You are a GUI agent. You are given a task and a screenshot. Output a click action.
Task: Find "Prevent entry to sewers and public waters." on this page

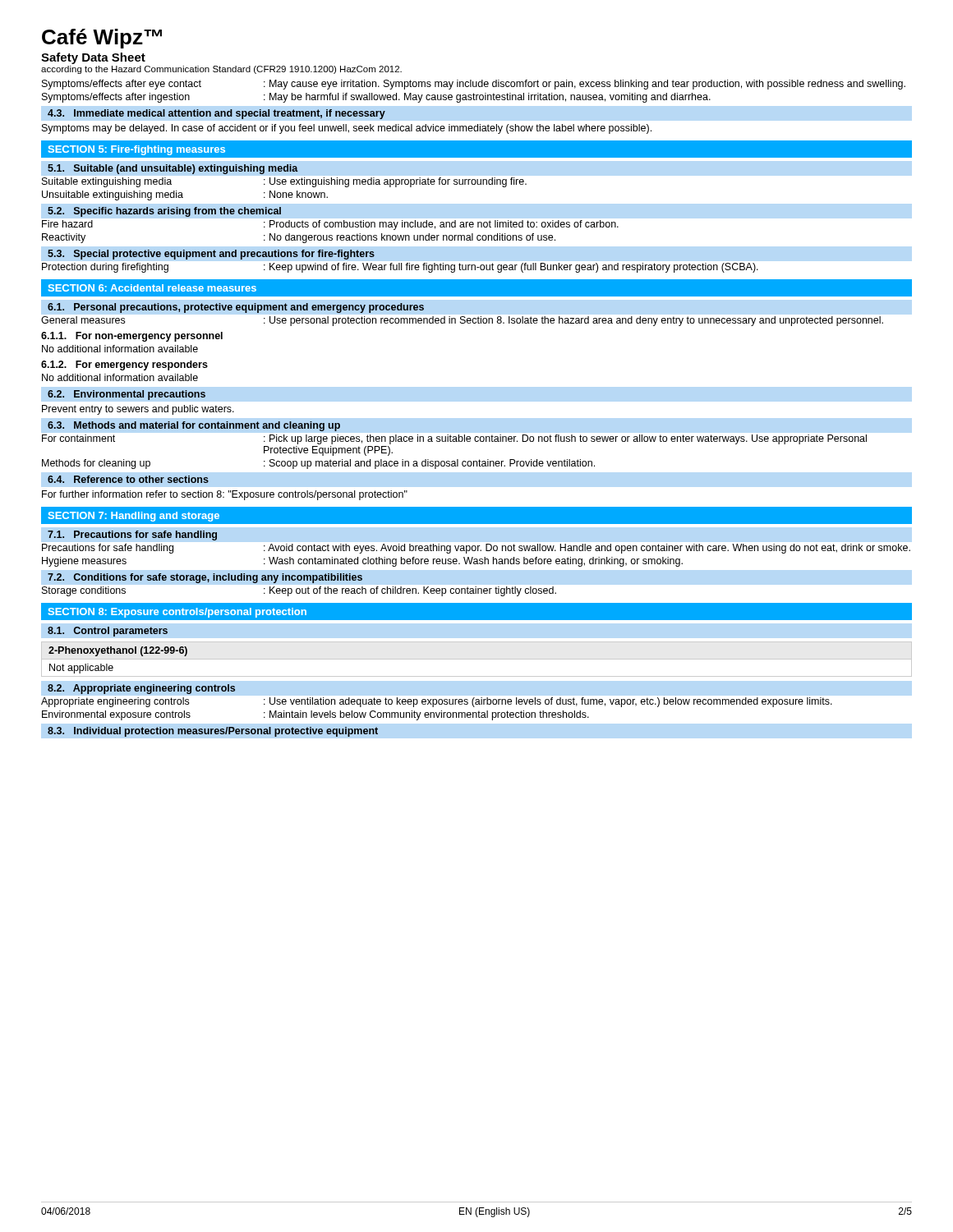pyautogui.click(x=138, y=409)
